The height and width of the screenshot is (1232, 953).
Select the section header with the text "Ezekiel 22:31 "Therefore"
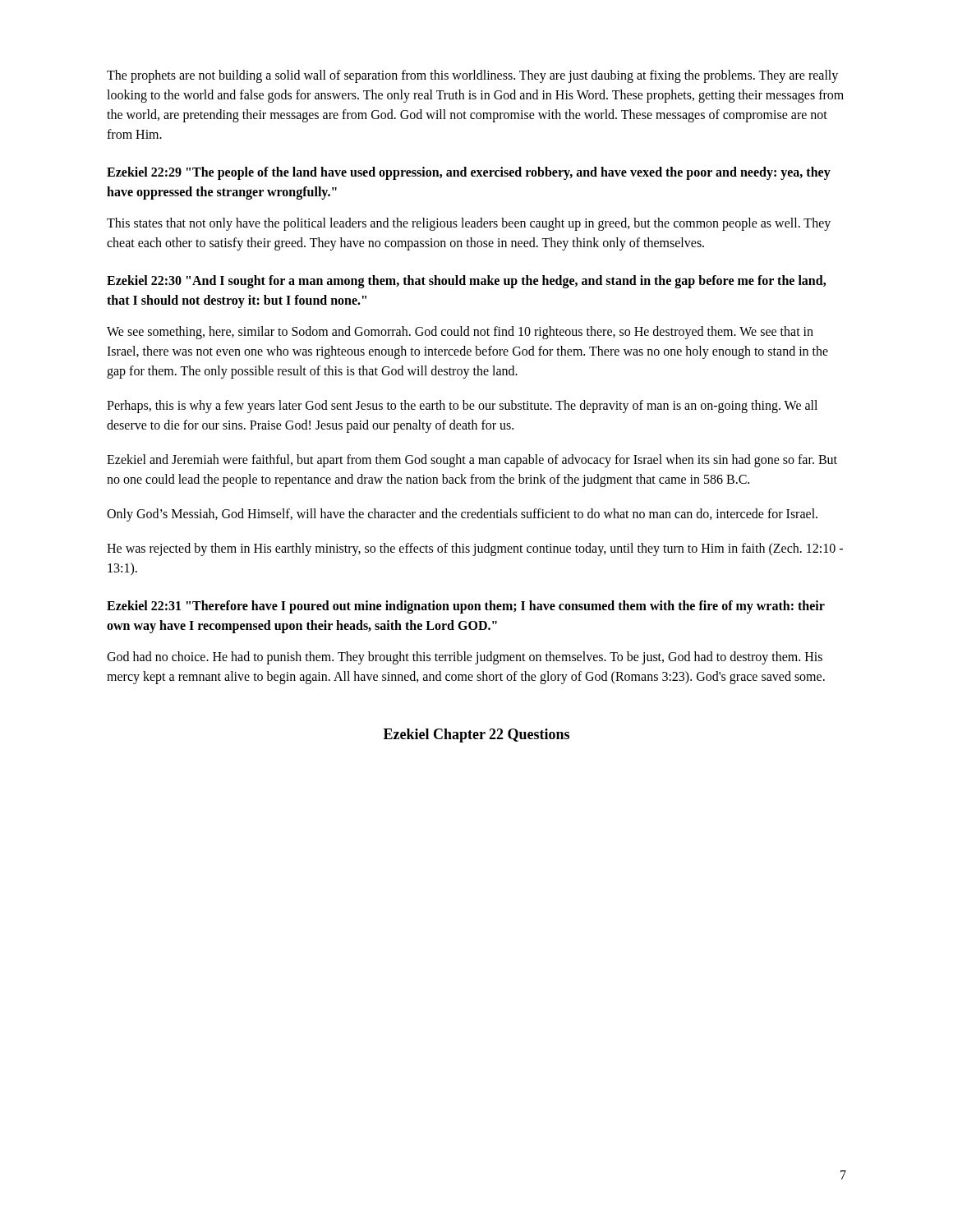point(466,616)
